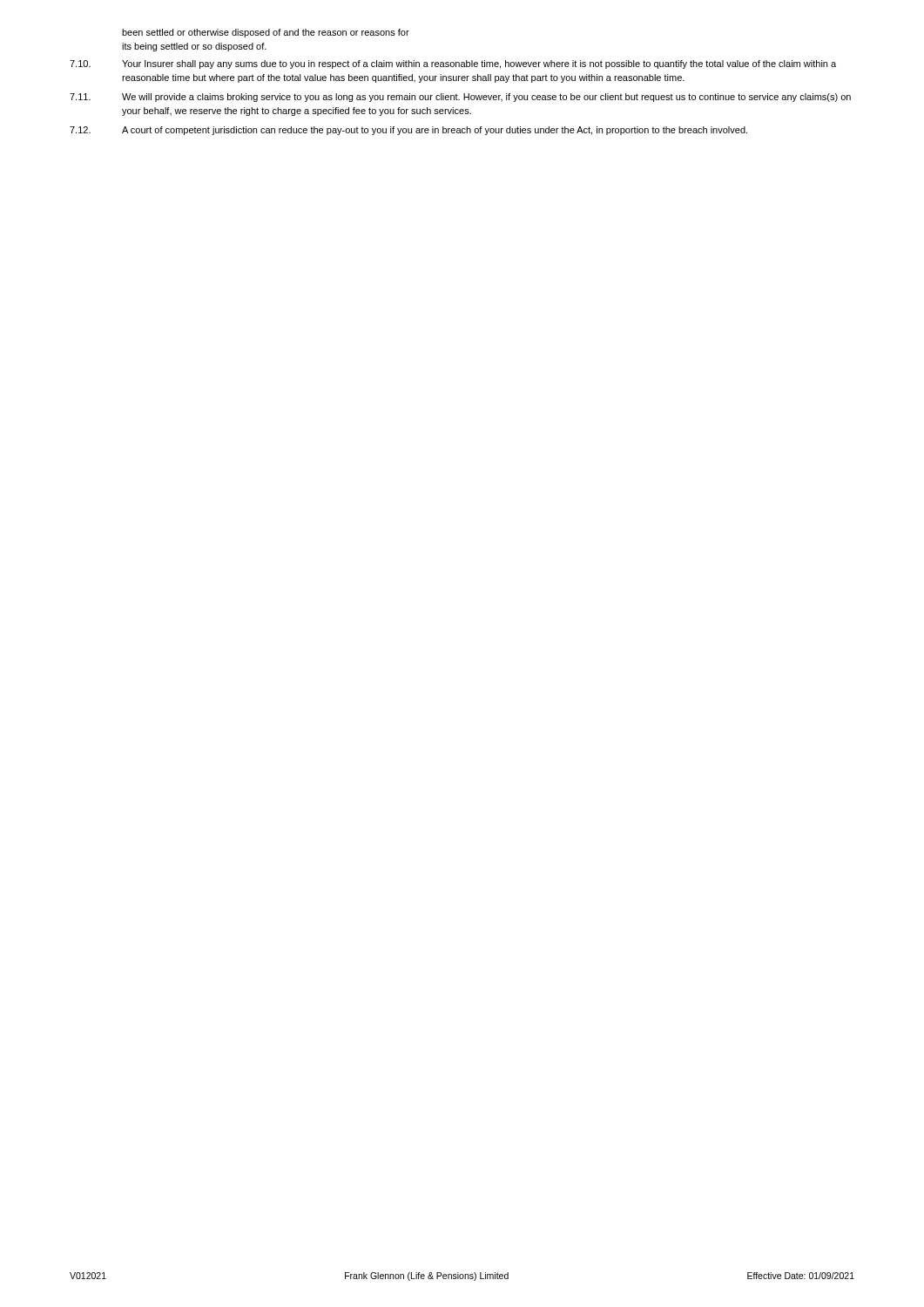Image resolution: width=924 pixels, height=1307 pixels.
Task: Click on the list item that reads "7.11. We will provide a claims"
Action: pos(462,104)
